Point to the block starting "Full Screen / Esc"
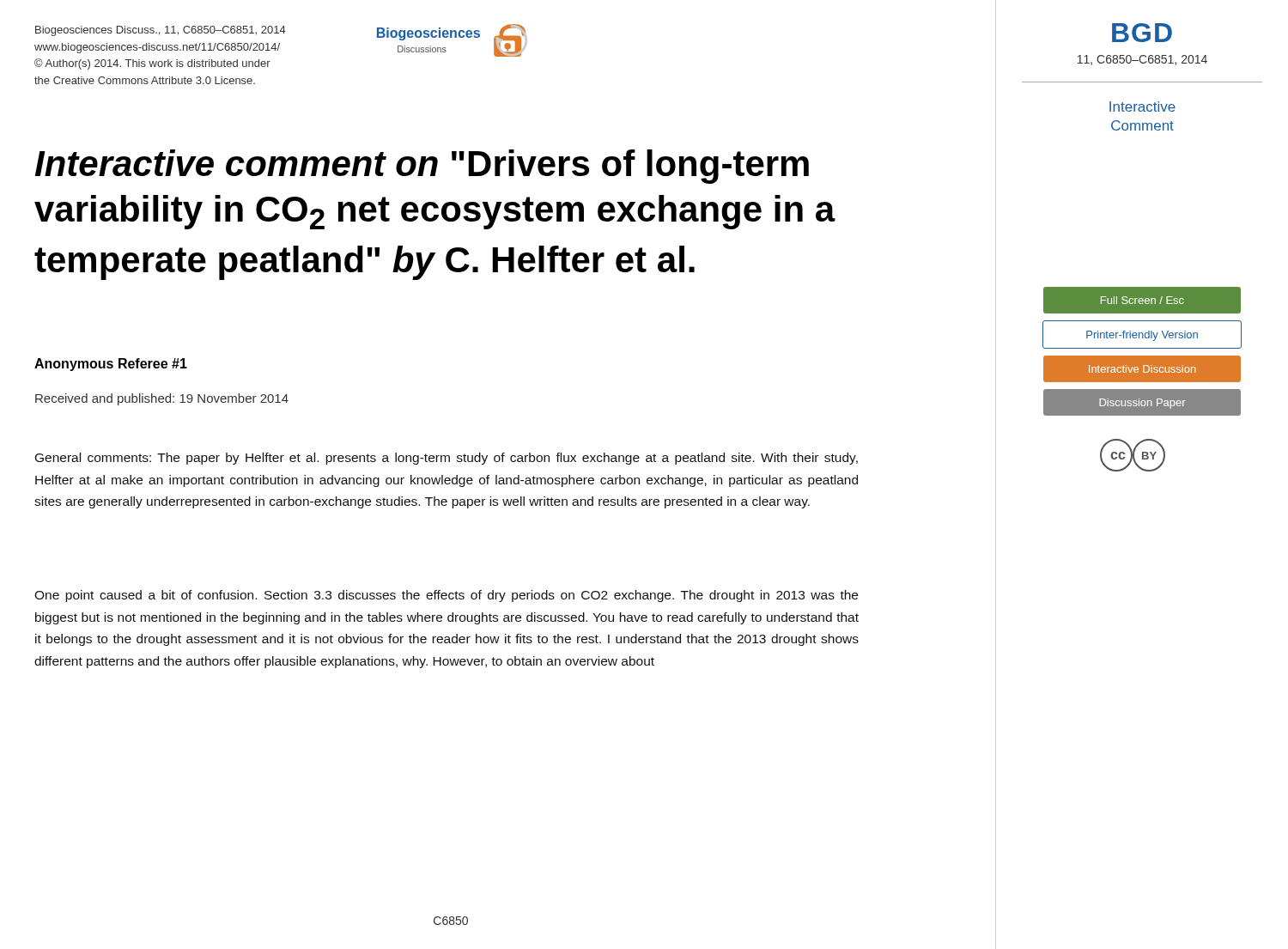This screenshot has width=1288, height=949. pos(1142,300)
